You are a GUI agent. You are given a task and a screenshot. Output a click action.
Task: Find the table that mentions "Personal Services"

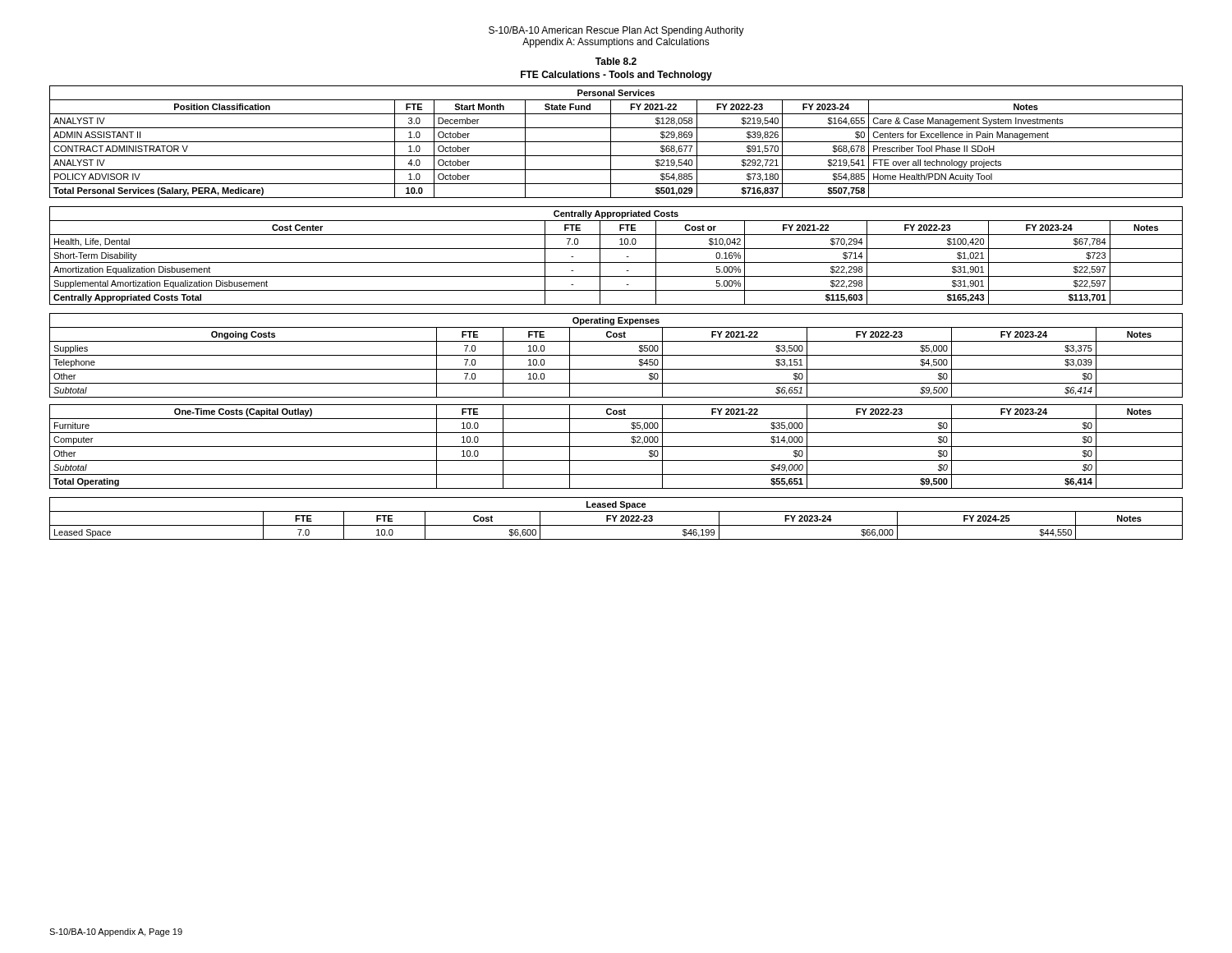click(x=616, y=142)
